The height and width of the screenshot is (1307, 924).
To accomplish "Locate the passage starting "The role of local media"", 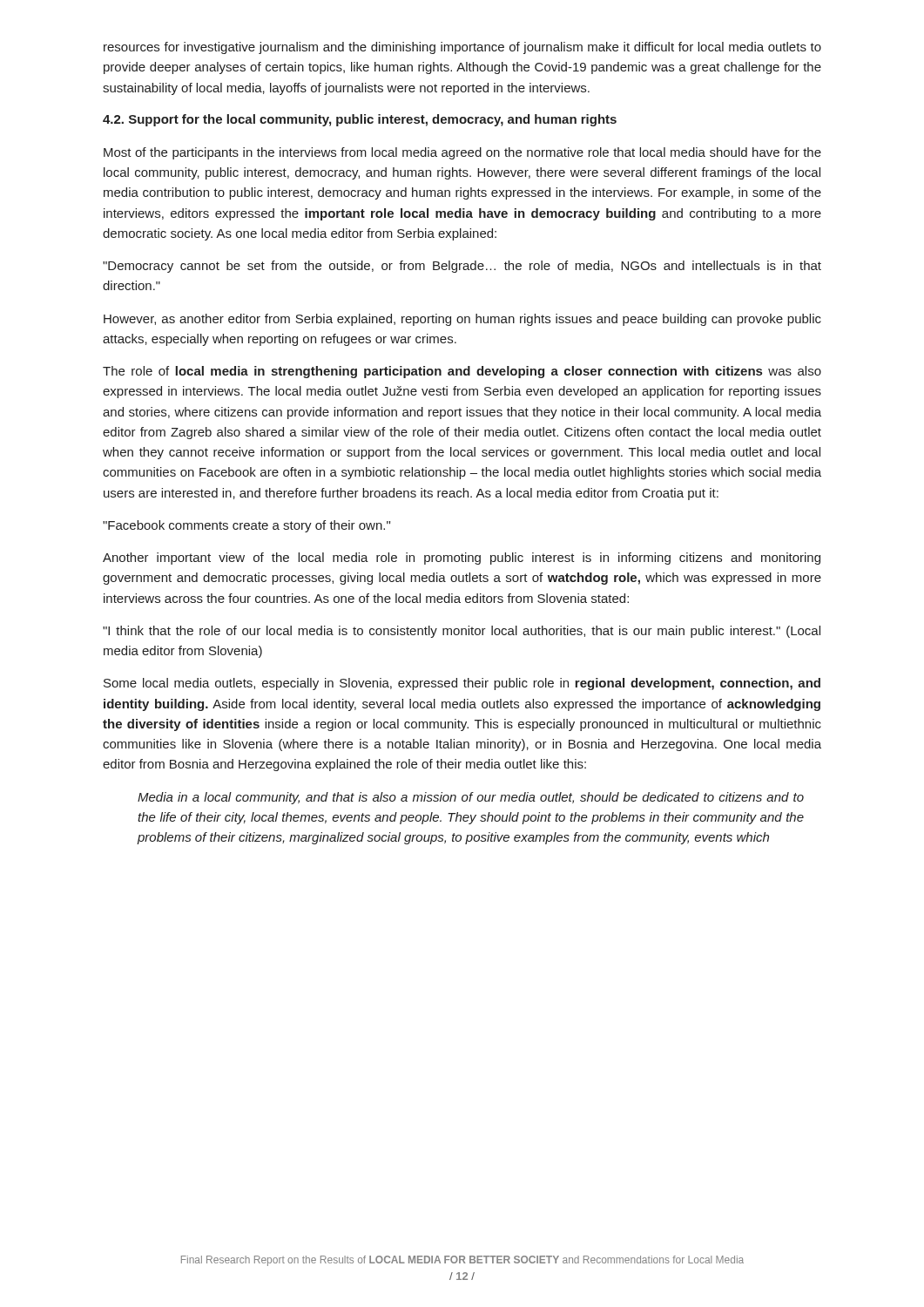I will point(462,432).
